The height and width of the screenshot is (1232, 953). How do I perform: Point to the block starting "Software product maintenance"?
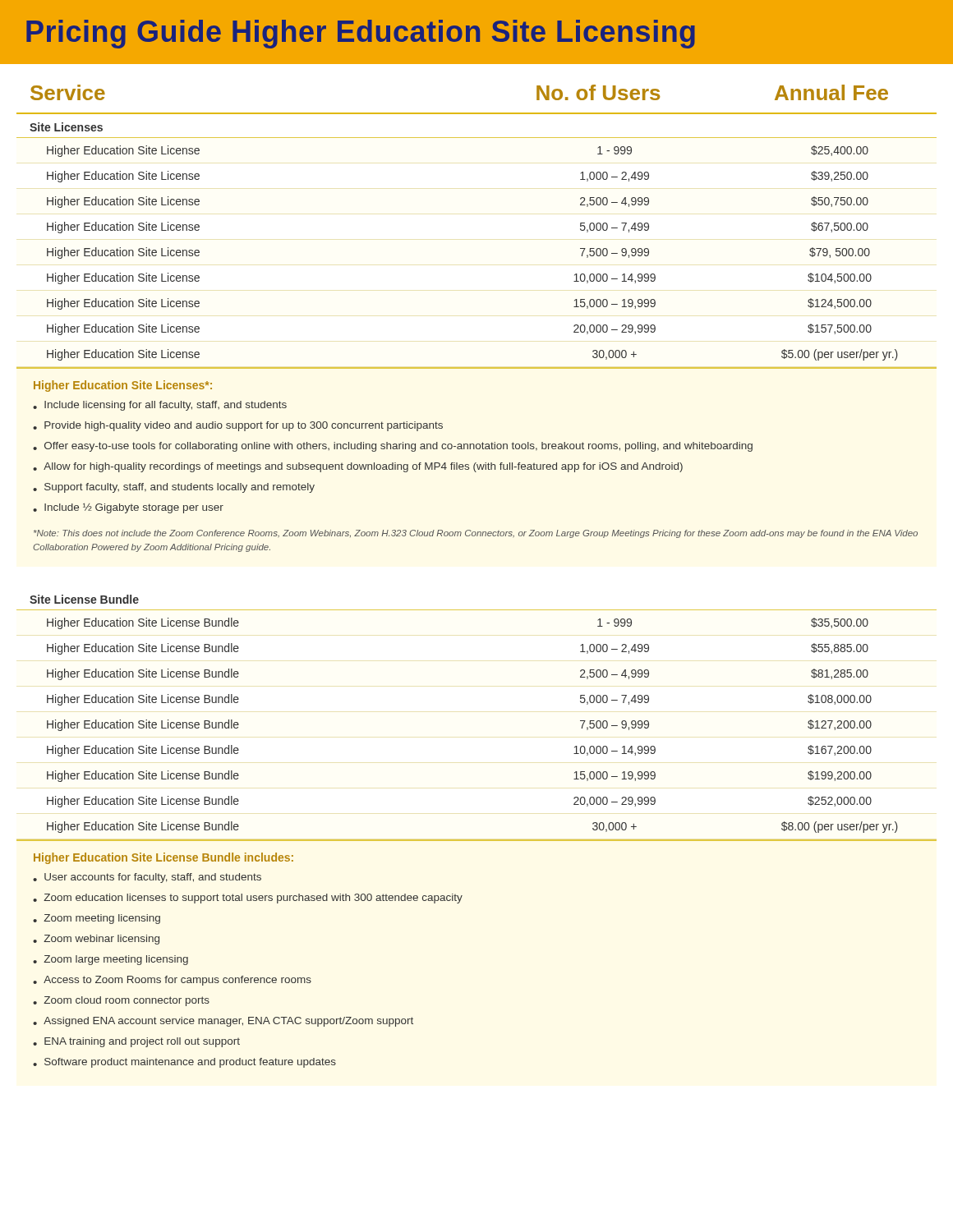[x=190, y=1061]
